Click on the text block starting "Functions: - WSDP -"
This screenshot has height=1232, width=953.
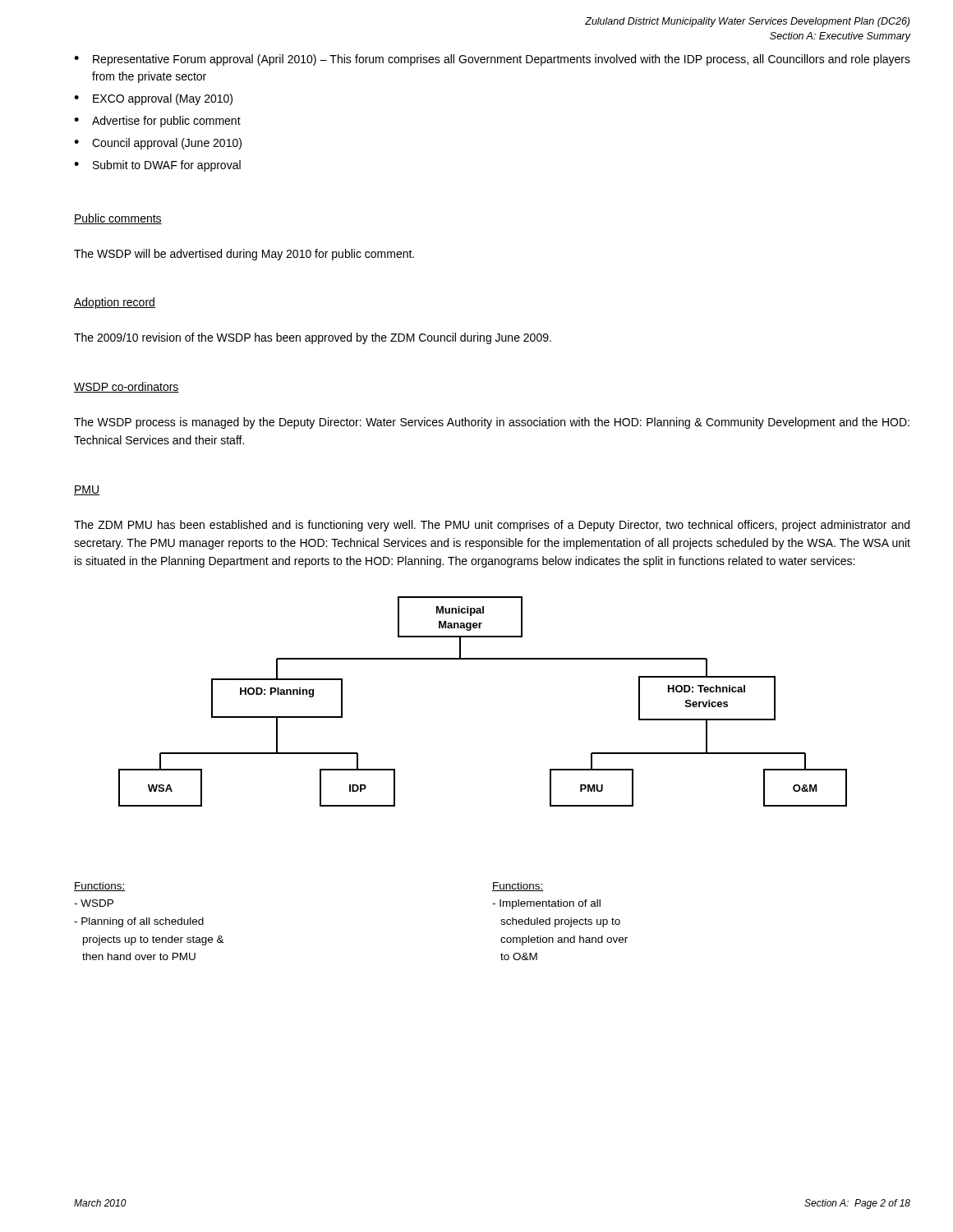[x=492, y=921]
